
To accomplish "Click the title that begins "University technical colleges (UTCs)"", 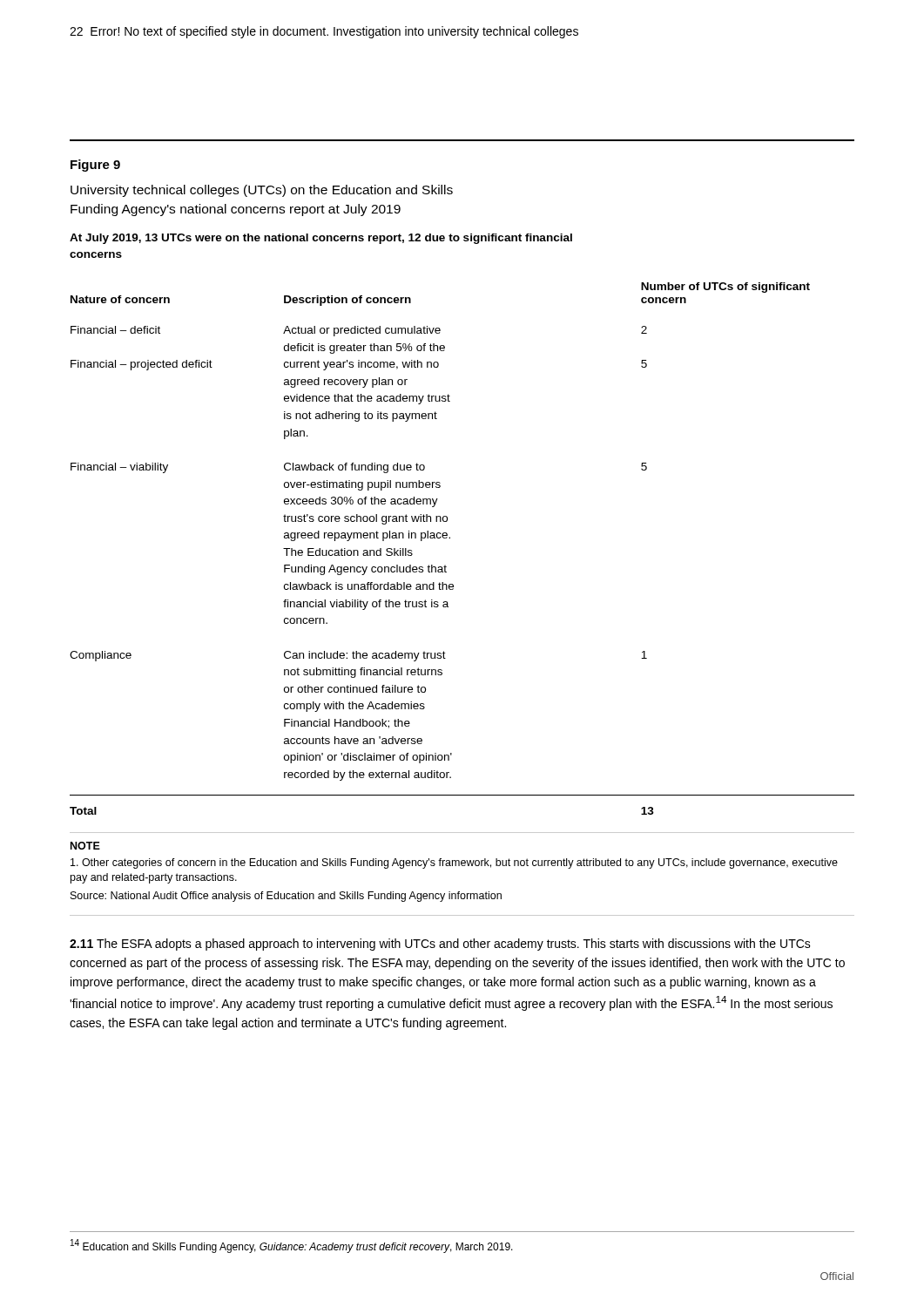I will click(x=261, y=199).
